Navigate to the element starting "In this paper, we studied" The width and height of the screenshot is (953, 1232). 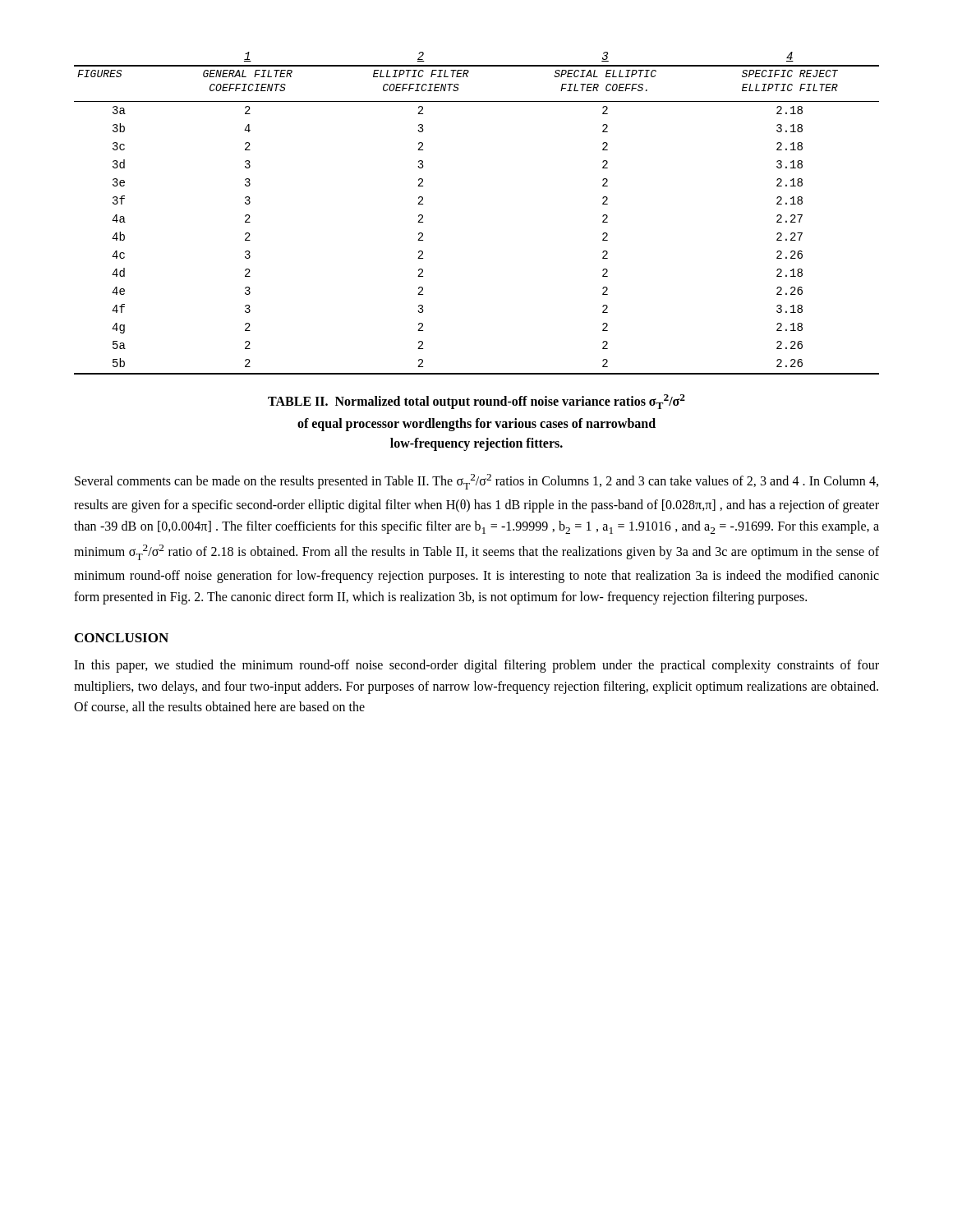click(476, 686)
